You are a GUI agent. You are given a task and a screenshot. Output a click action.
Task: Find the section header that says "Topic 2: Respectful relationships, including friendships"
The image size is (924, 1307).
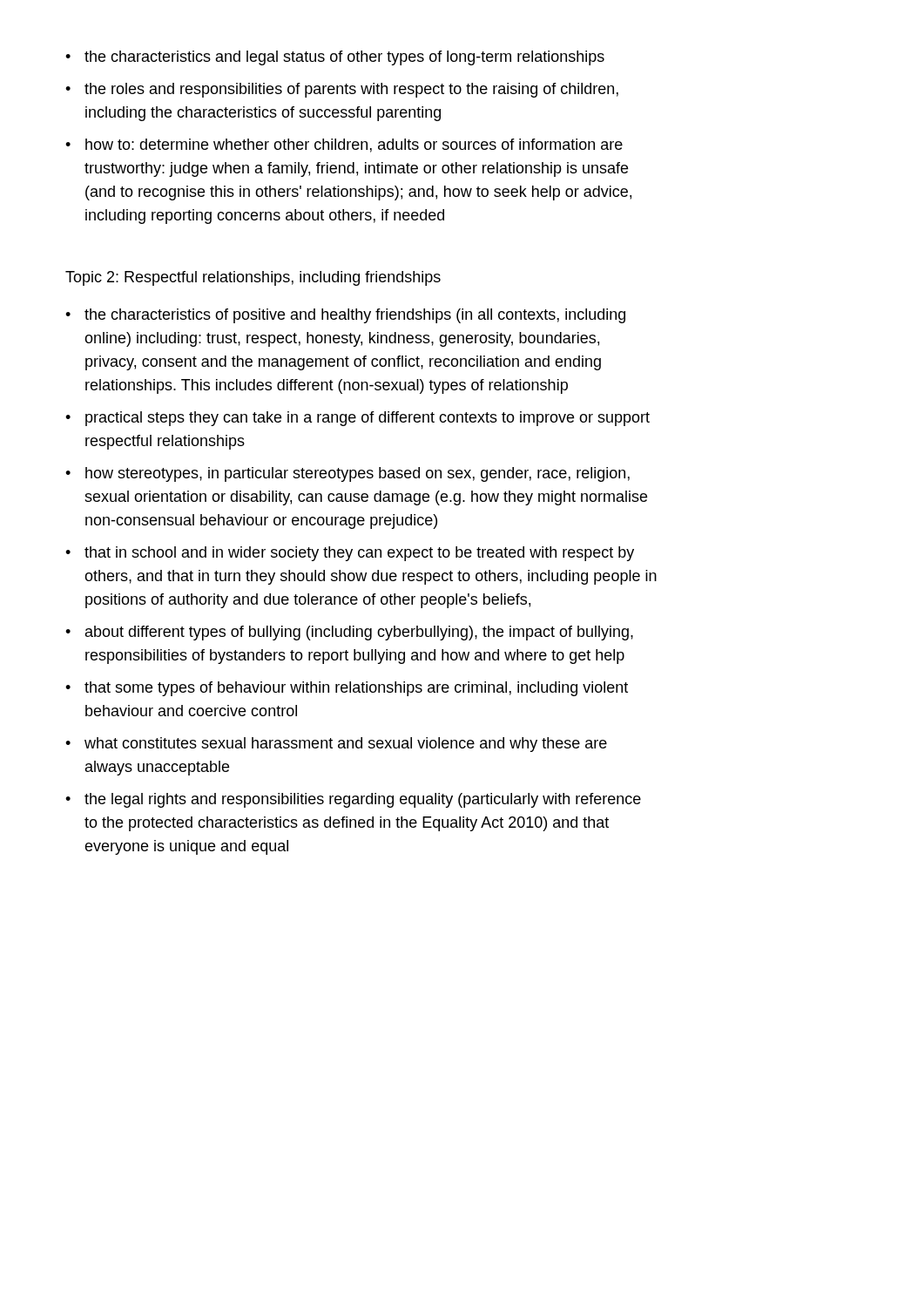click(253, 277)
